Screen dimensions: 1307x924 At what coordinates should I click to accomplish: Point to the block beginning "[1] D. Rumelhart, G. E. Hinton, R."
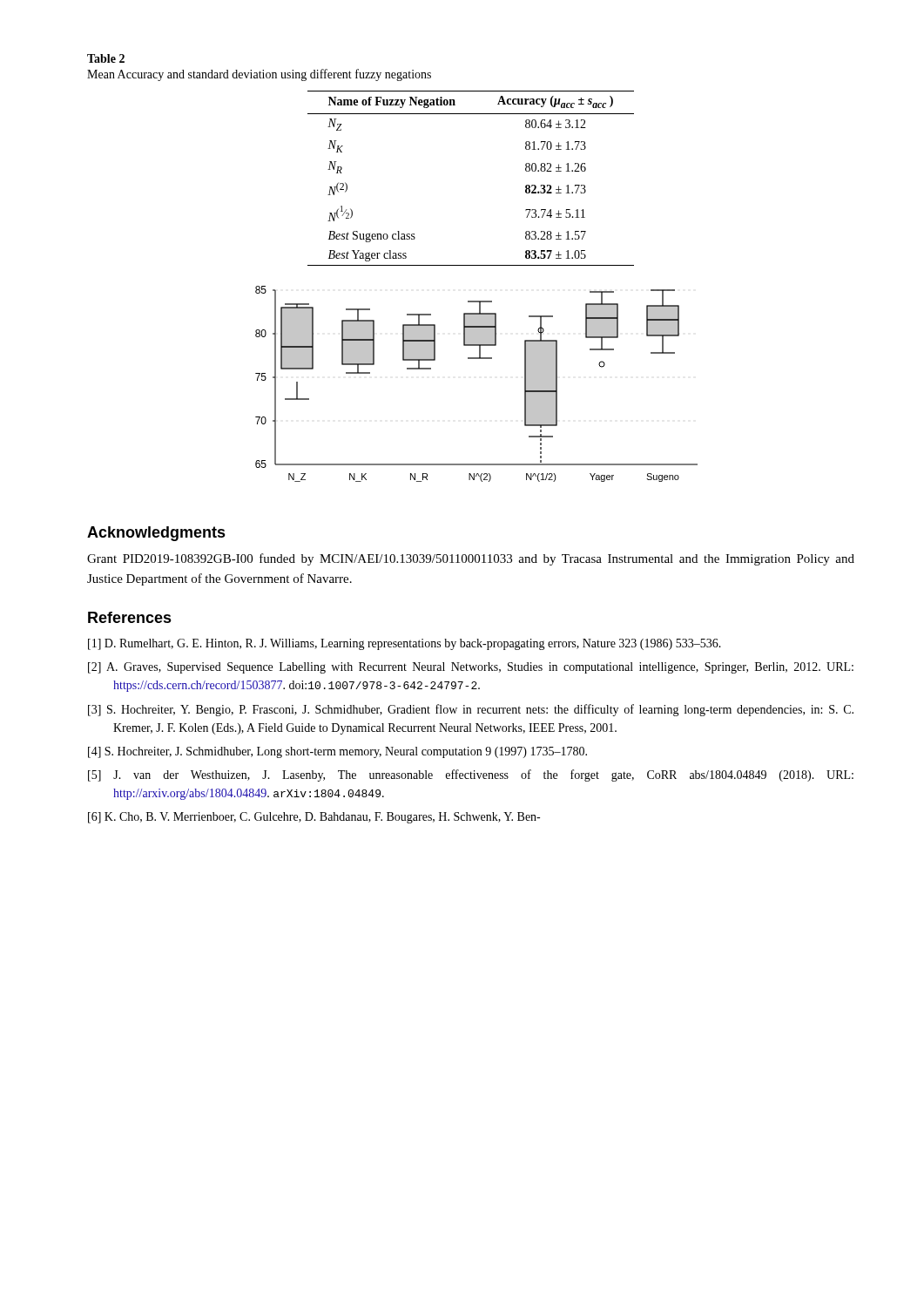[404, 644]
